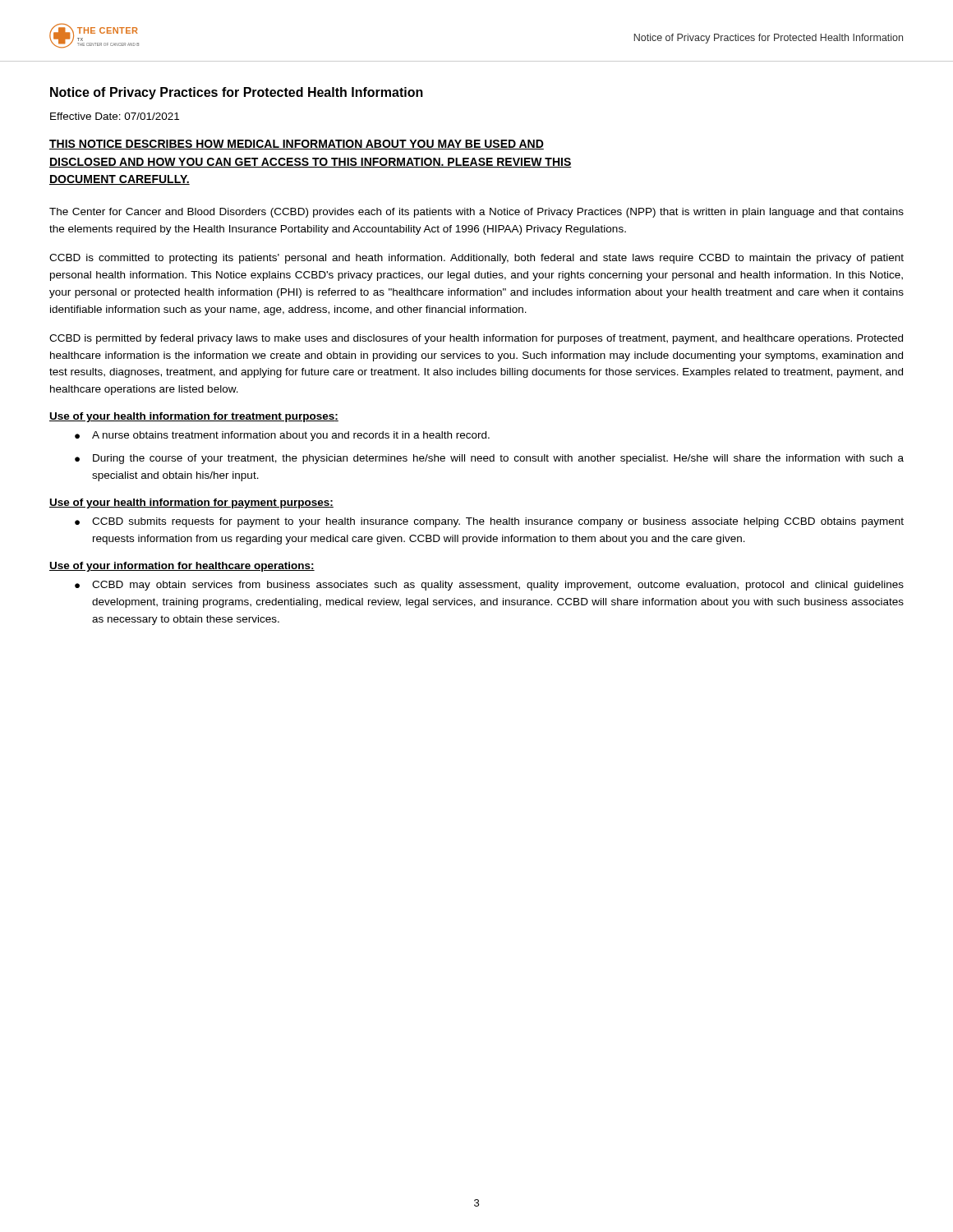This screenshot has width=953, height=1232.
Task: Find "Effective Date: 07/01/2021" on this page
Action: 115,116
